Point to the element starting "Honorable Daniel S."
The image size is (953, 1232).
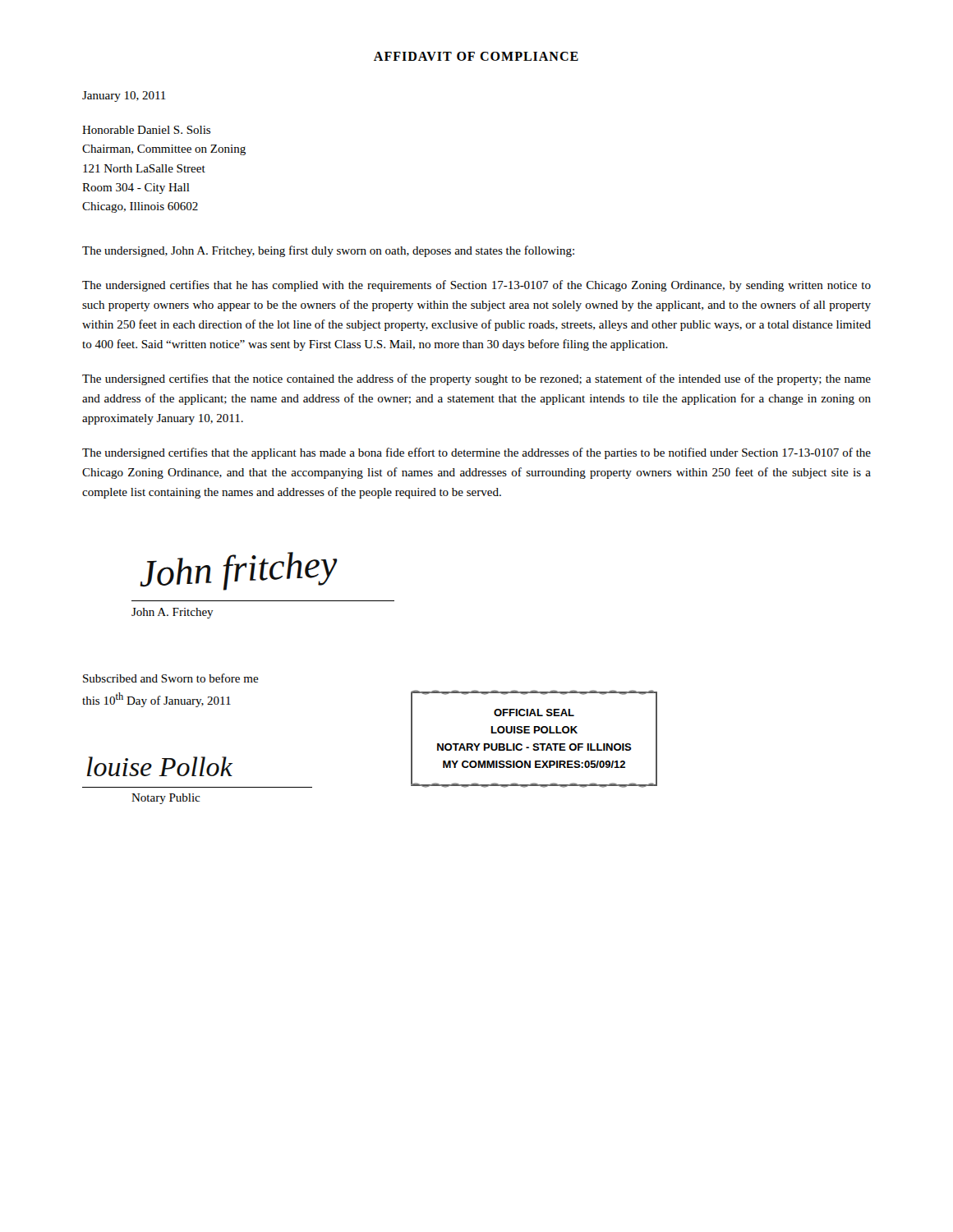164,168
